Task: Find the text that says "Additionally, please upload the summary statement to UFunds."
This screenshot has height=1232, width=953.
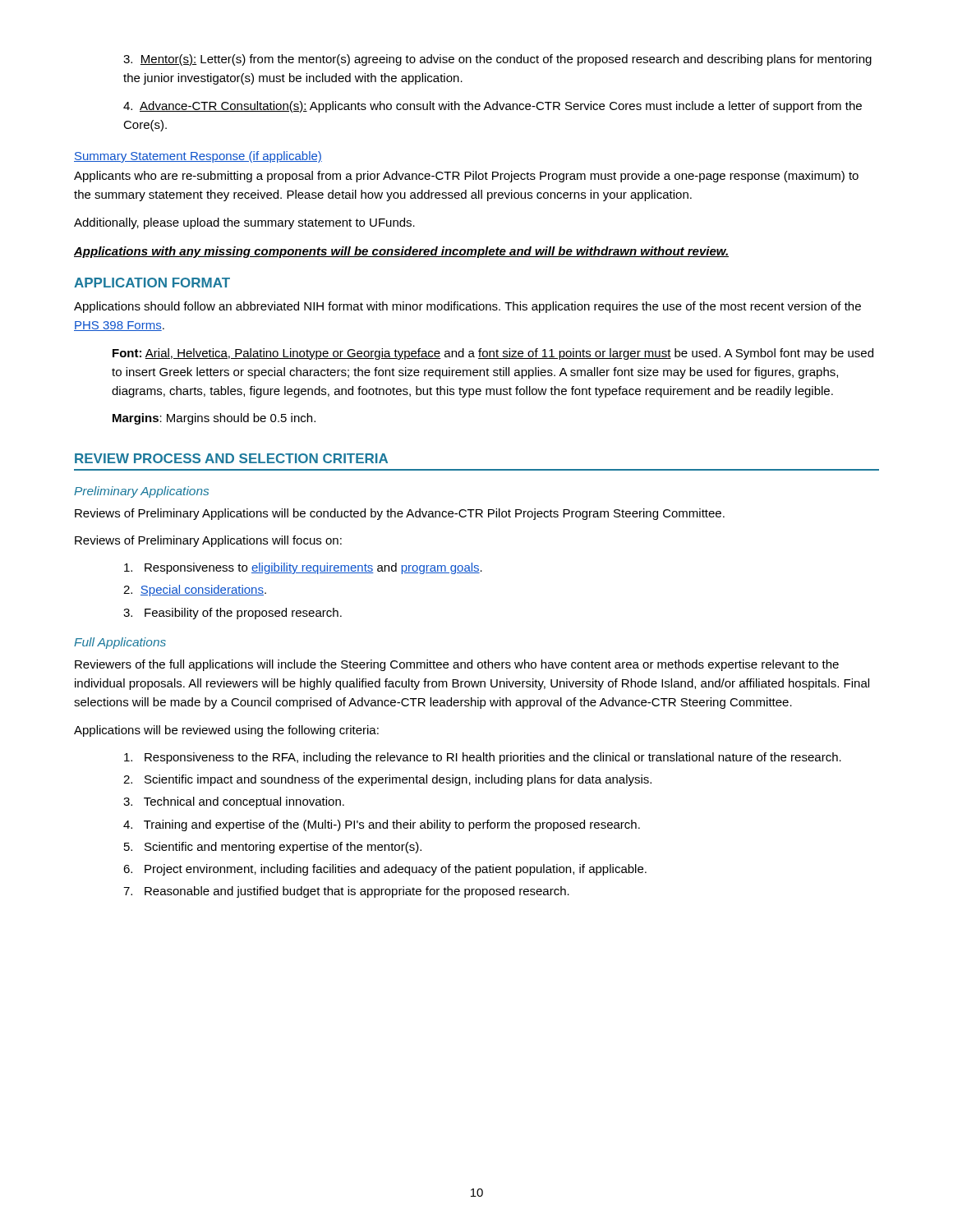Action: (x=245, y=222)
